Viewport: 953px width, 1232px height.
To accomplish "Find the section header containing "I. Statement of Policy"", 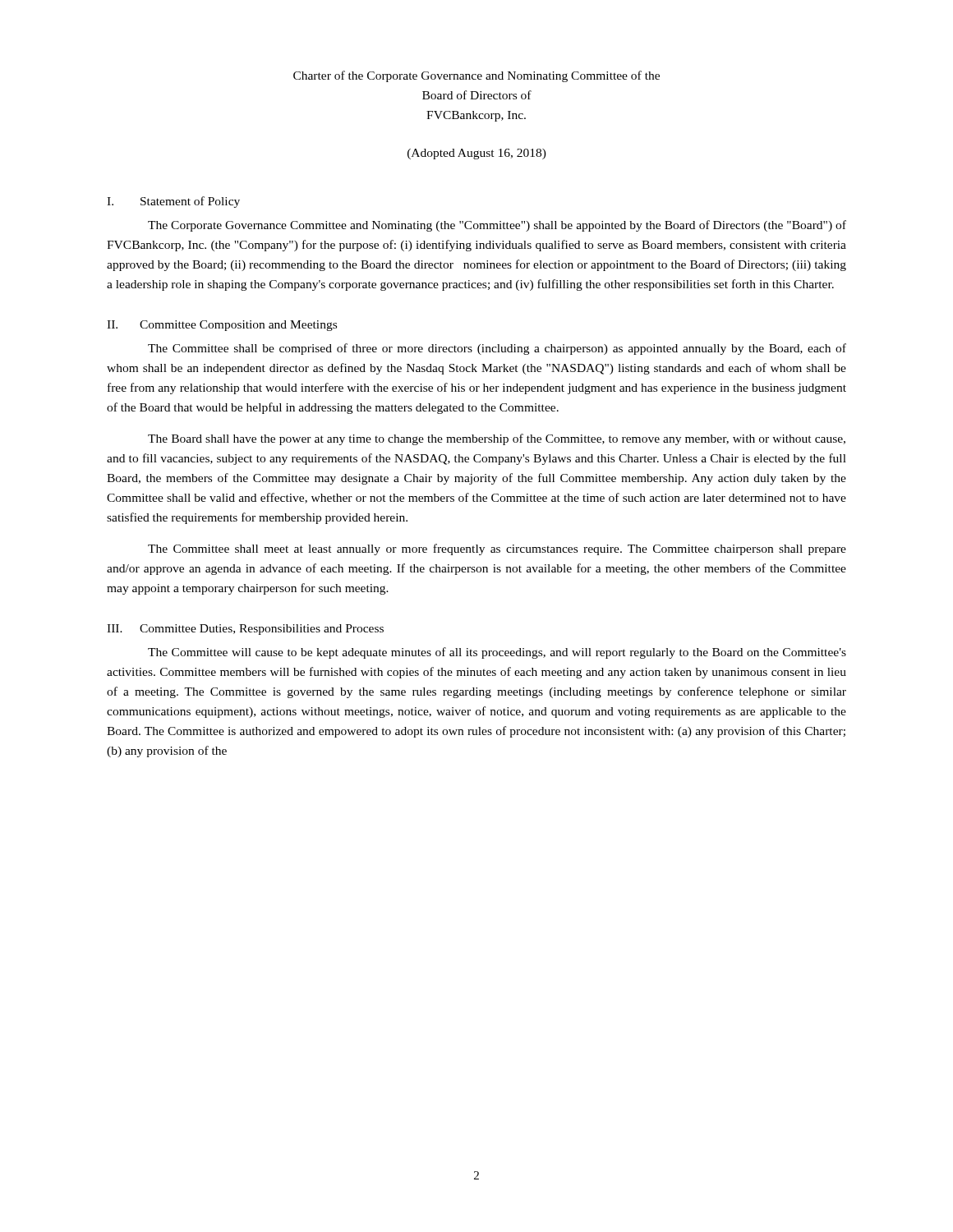I will [x=173, y=201].
